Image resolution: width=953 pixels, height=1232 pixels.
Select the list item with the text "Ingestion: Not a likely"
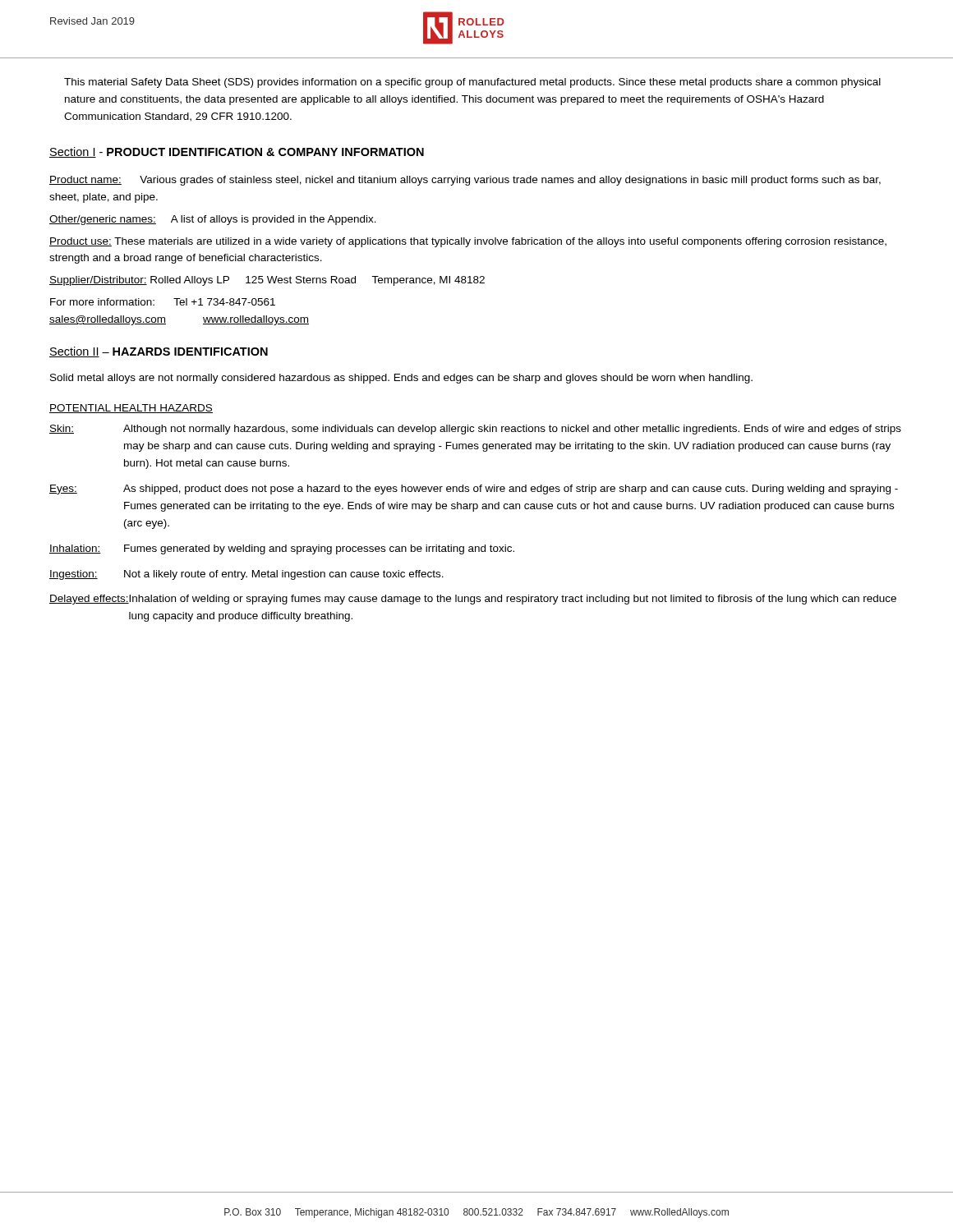[246, 575]
